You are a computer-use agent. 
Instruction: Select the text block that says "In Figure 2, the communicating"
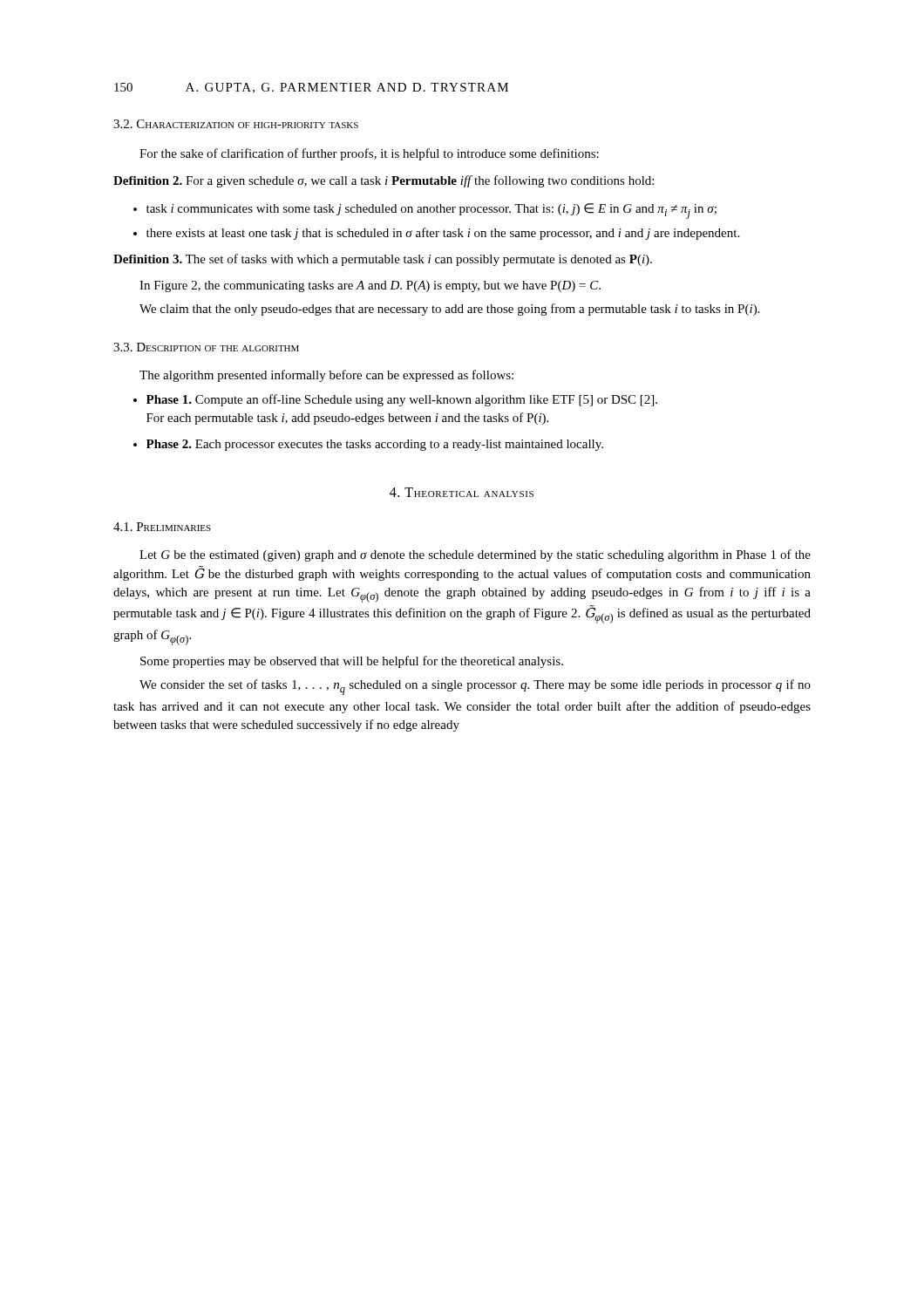click(x=370, y=285)
